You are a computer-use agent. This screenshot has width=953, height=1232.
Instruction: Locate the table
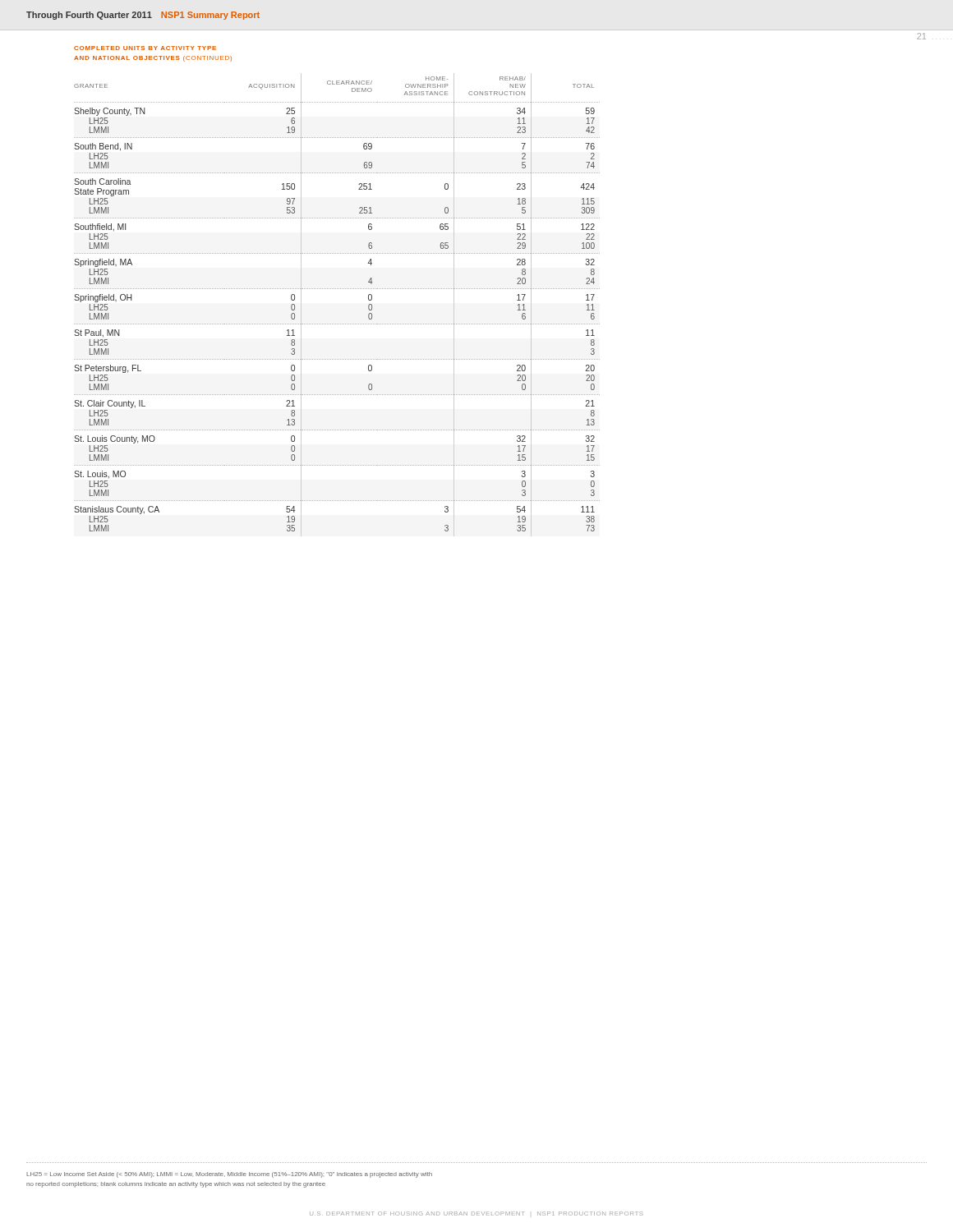point(476,301)
